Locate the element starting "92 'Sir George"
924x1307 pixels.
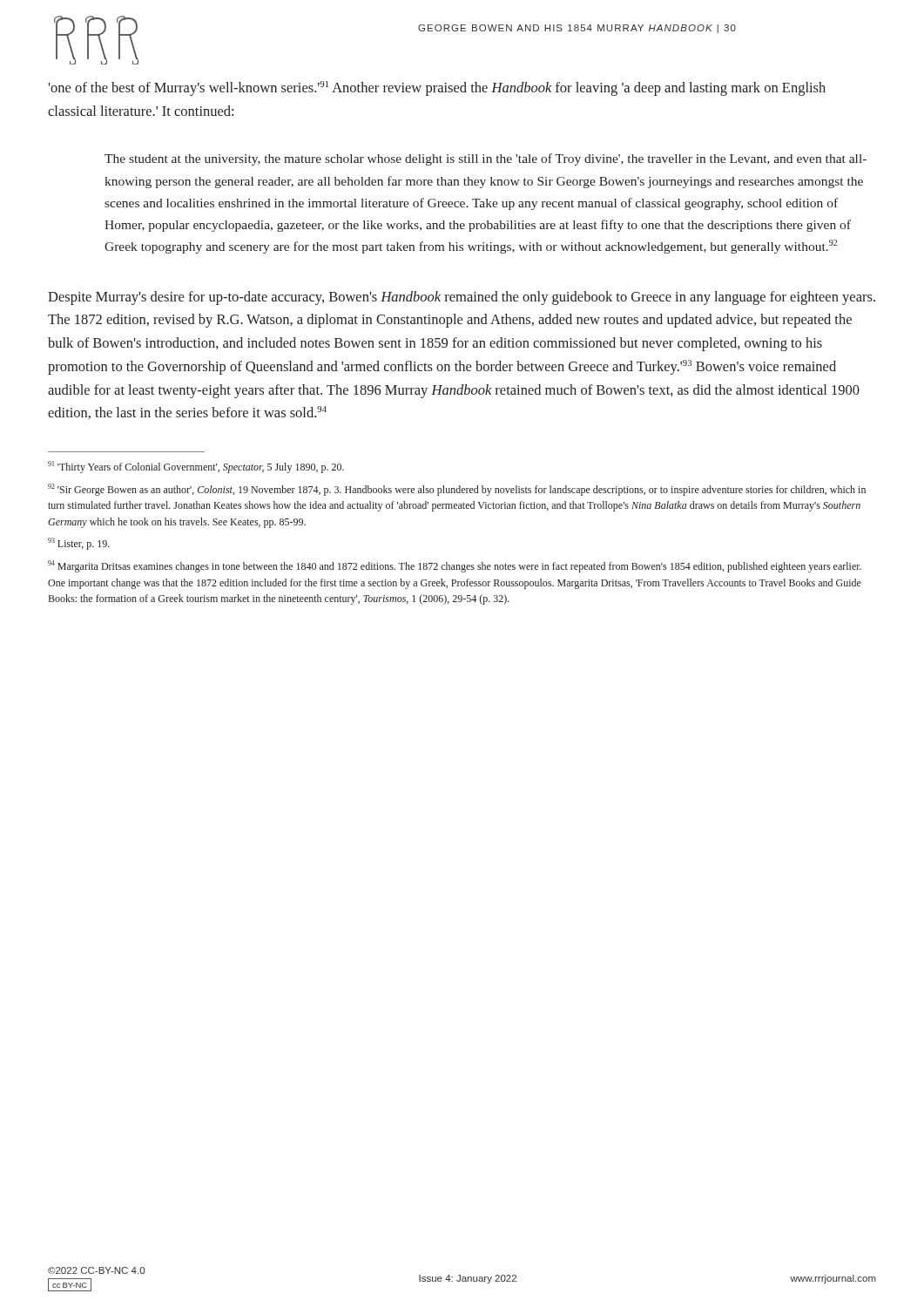click(457, 505)
